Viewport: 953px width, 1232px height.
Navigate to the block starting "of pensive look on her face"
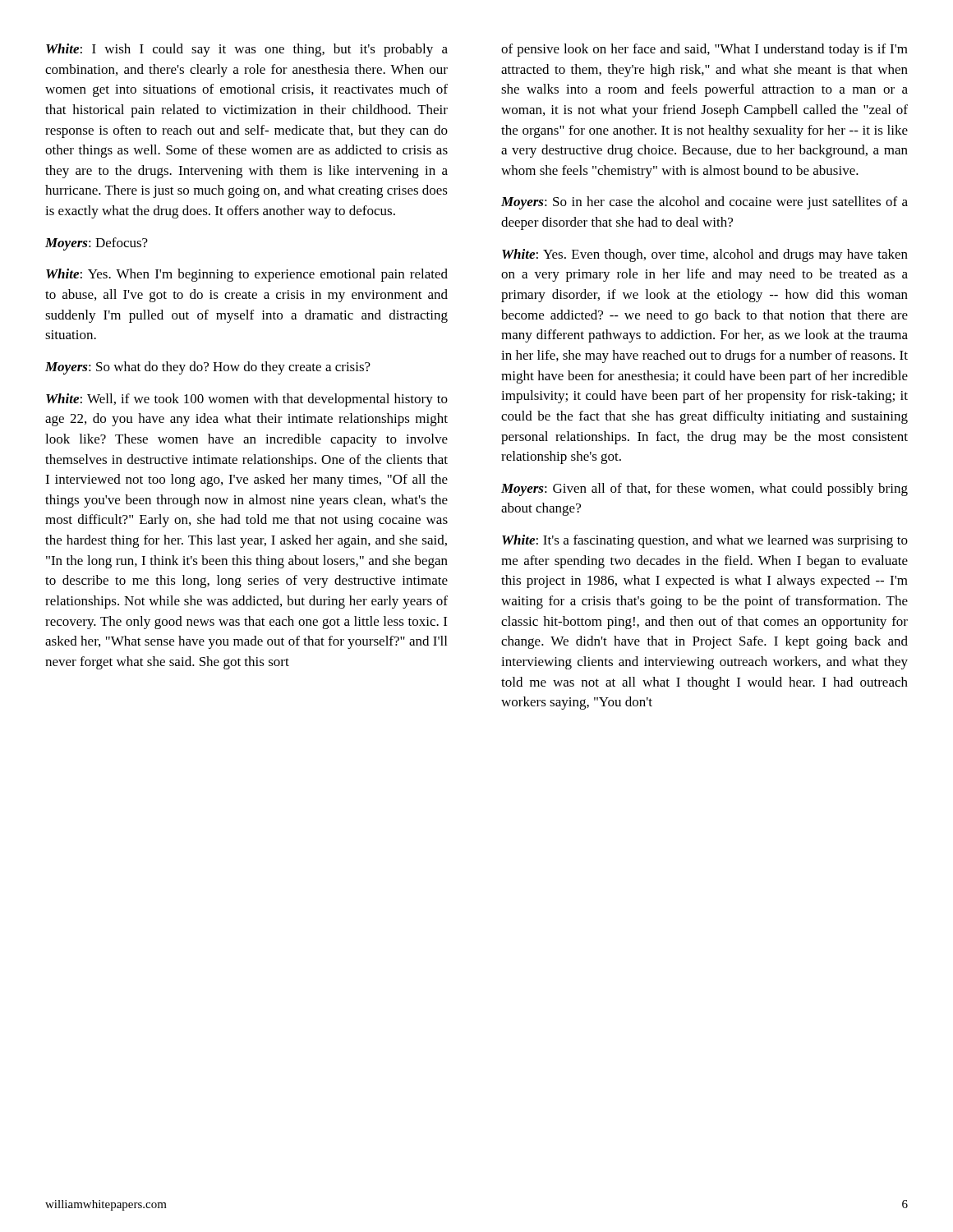click(705, 110)
